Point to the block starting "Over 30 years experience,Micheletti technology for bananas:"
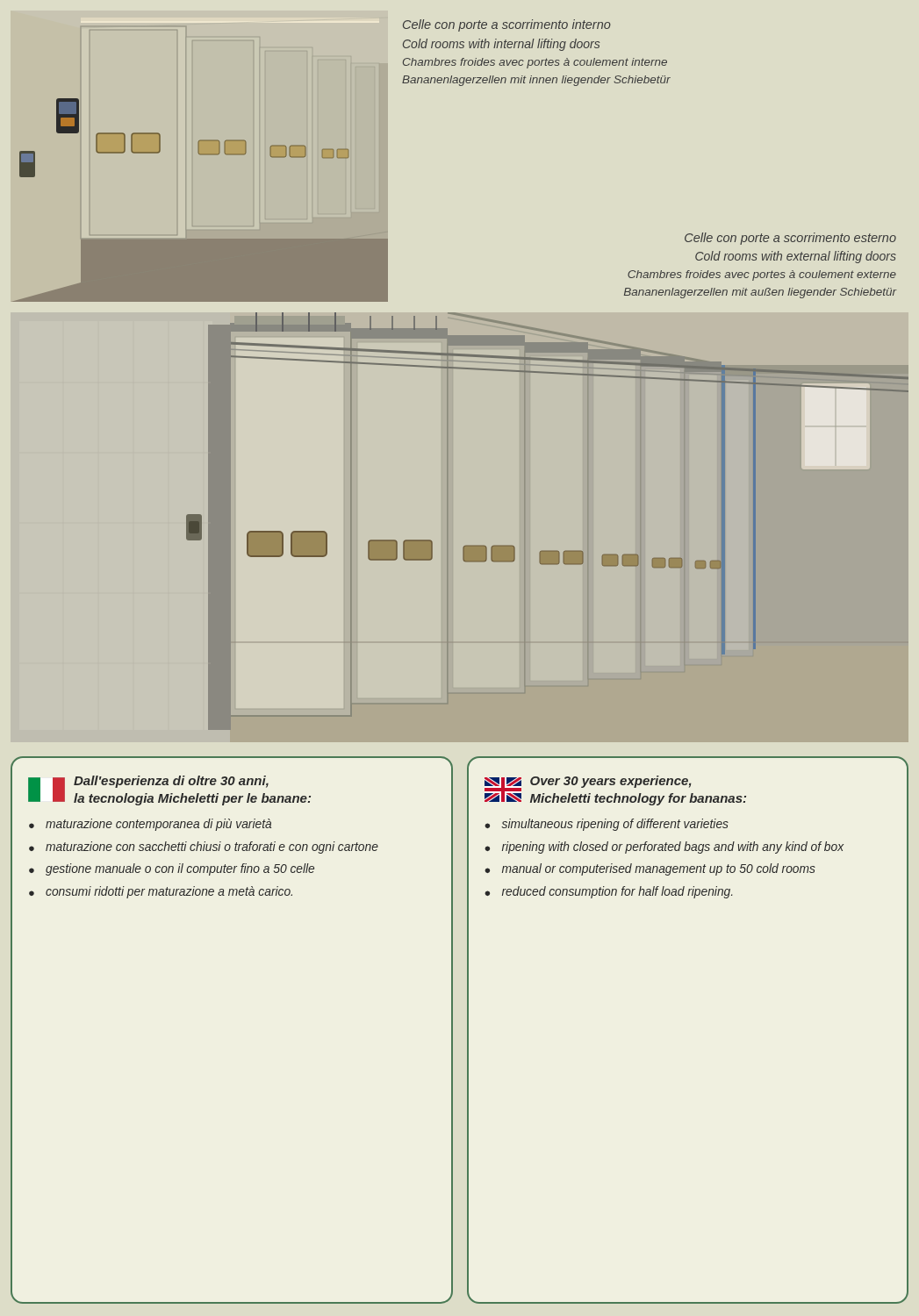 [687, 836]
